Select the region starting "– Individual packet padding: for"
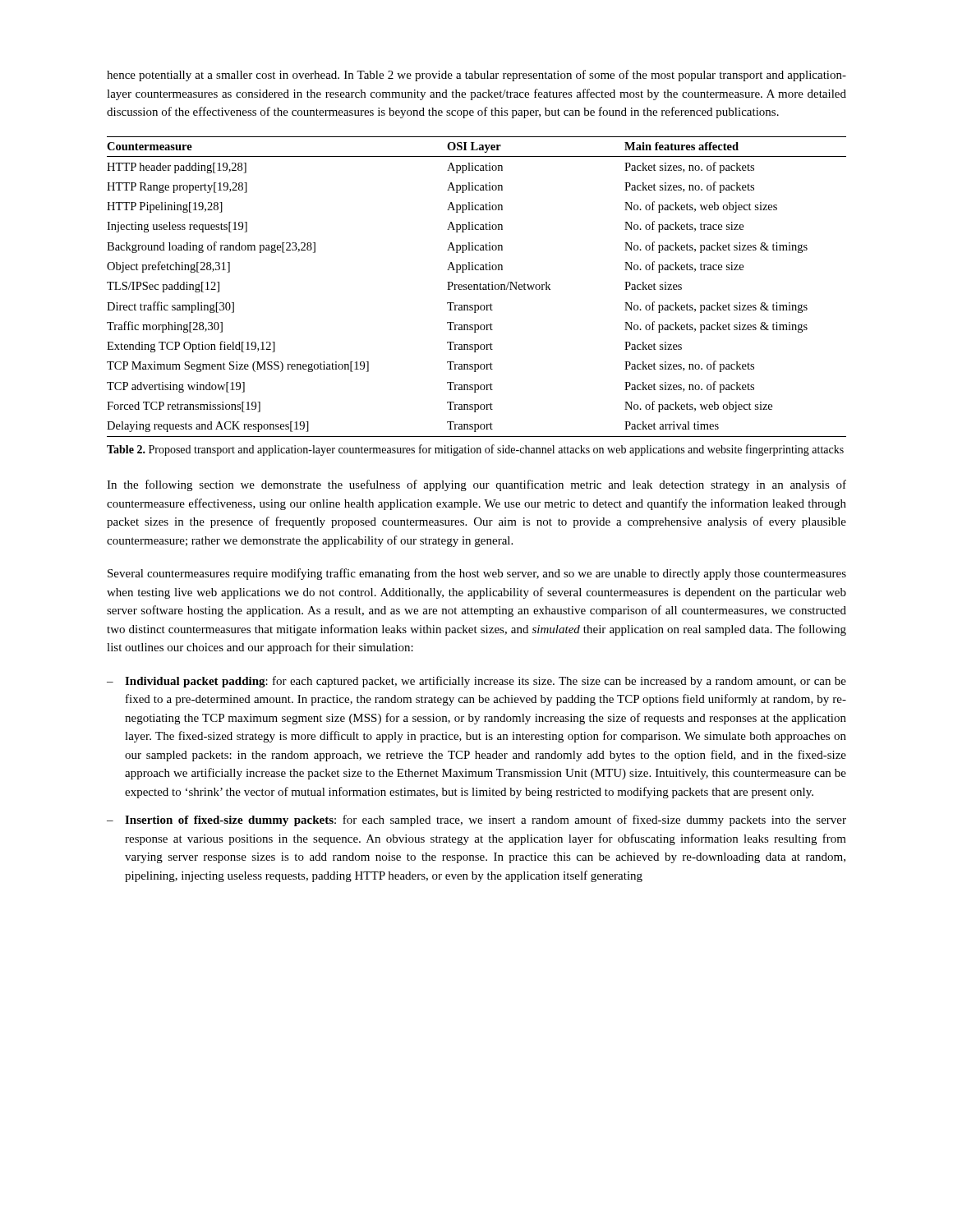Viewport: 953px width, 1232px height. [476, 736]
